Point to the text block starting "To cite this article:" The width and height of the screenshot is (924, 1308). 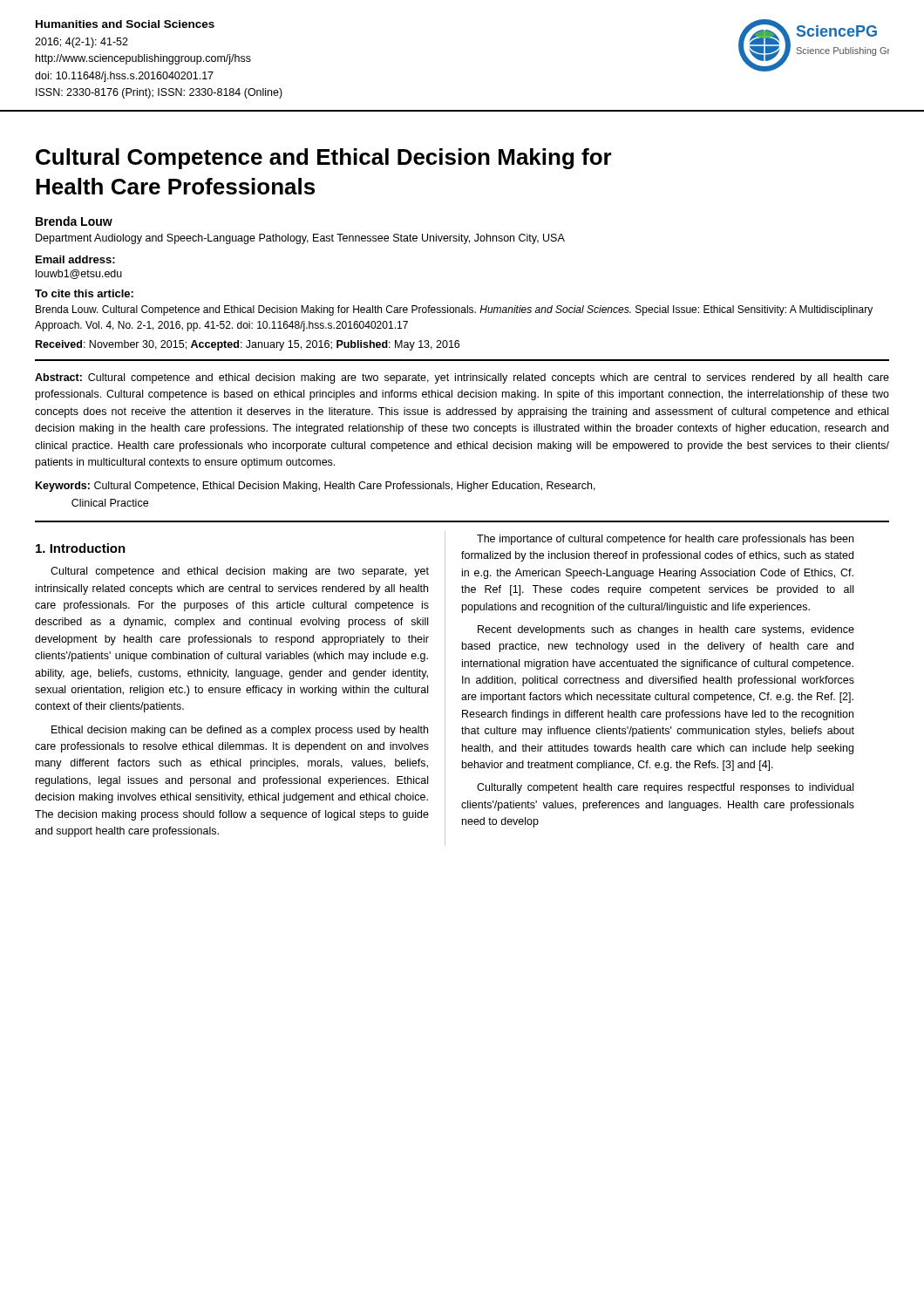pyautogui.click(x=84, y=293)
